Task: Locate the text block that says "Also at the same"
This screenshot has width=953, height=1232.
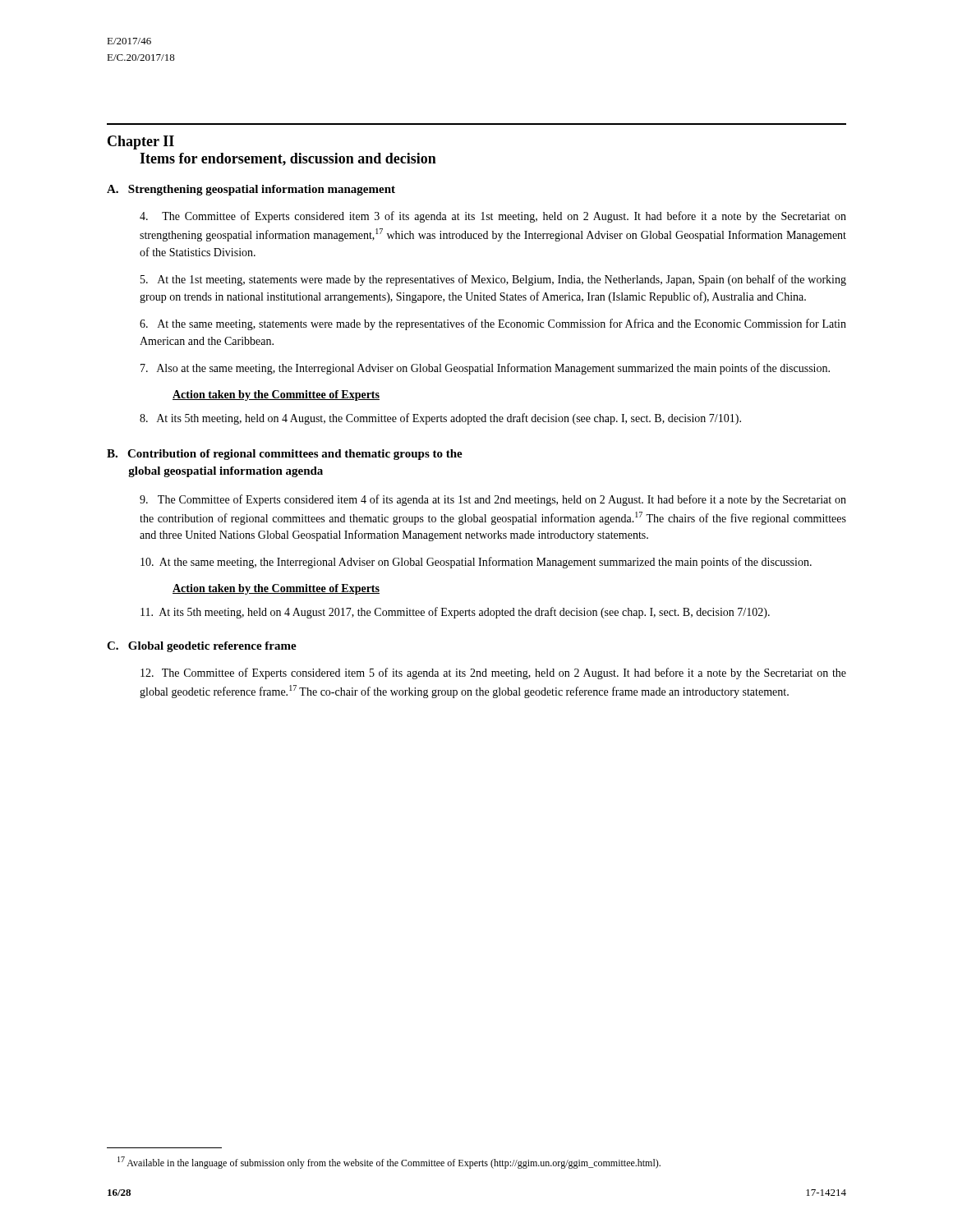Action: click(x=485, y=368)
